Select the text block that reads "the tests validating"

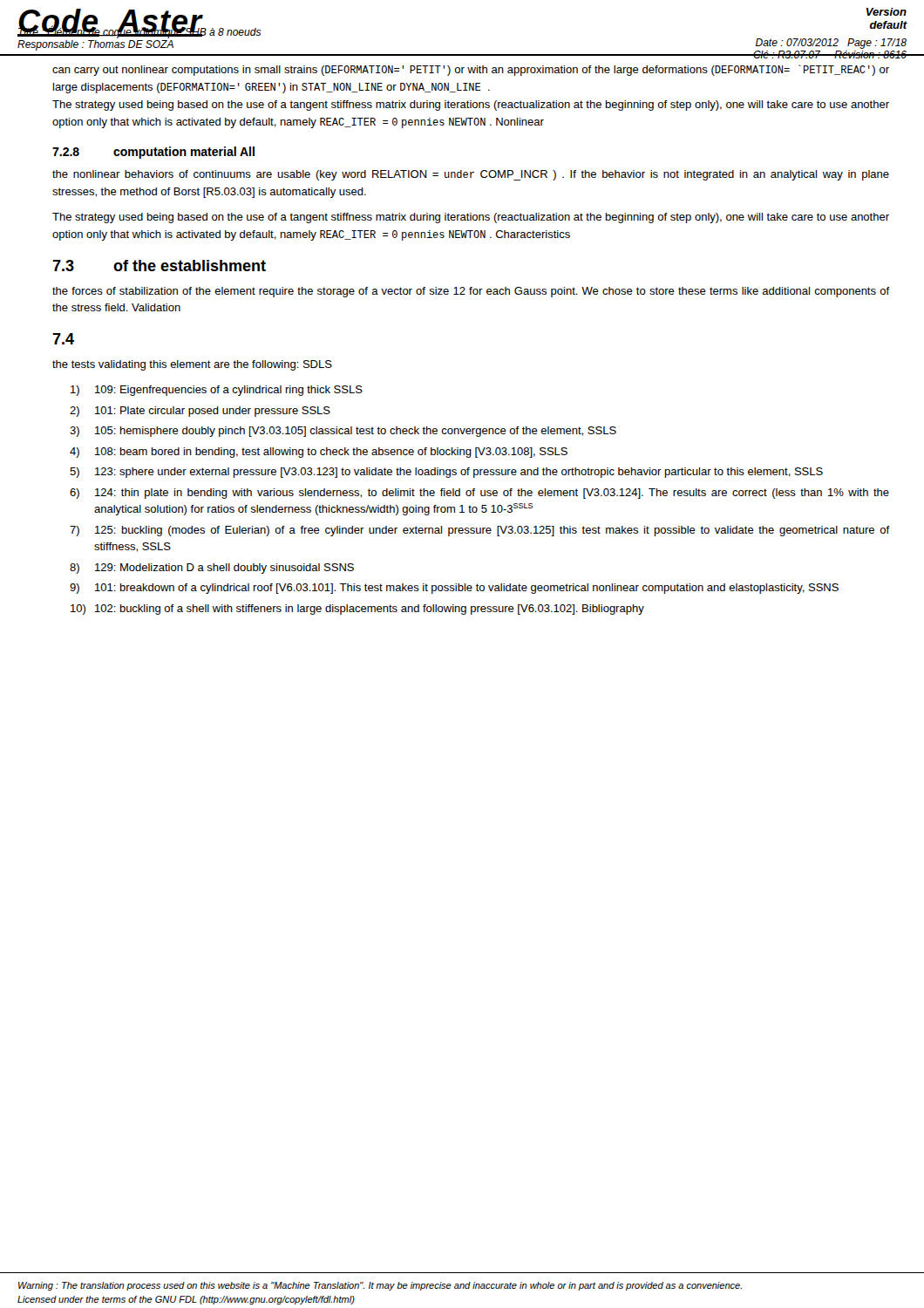[x=192, y=364]
